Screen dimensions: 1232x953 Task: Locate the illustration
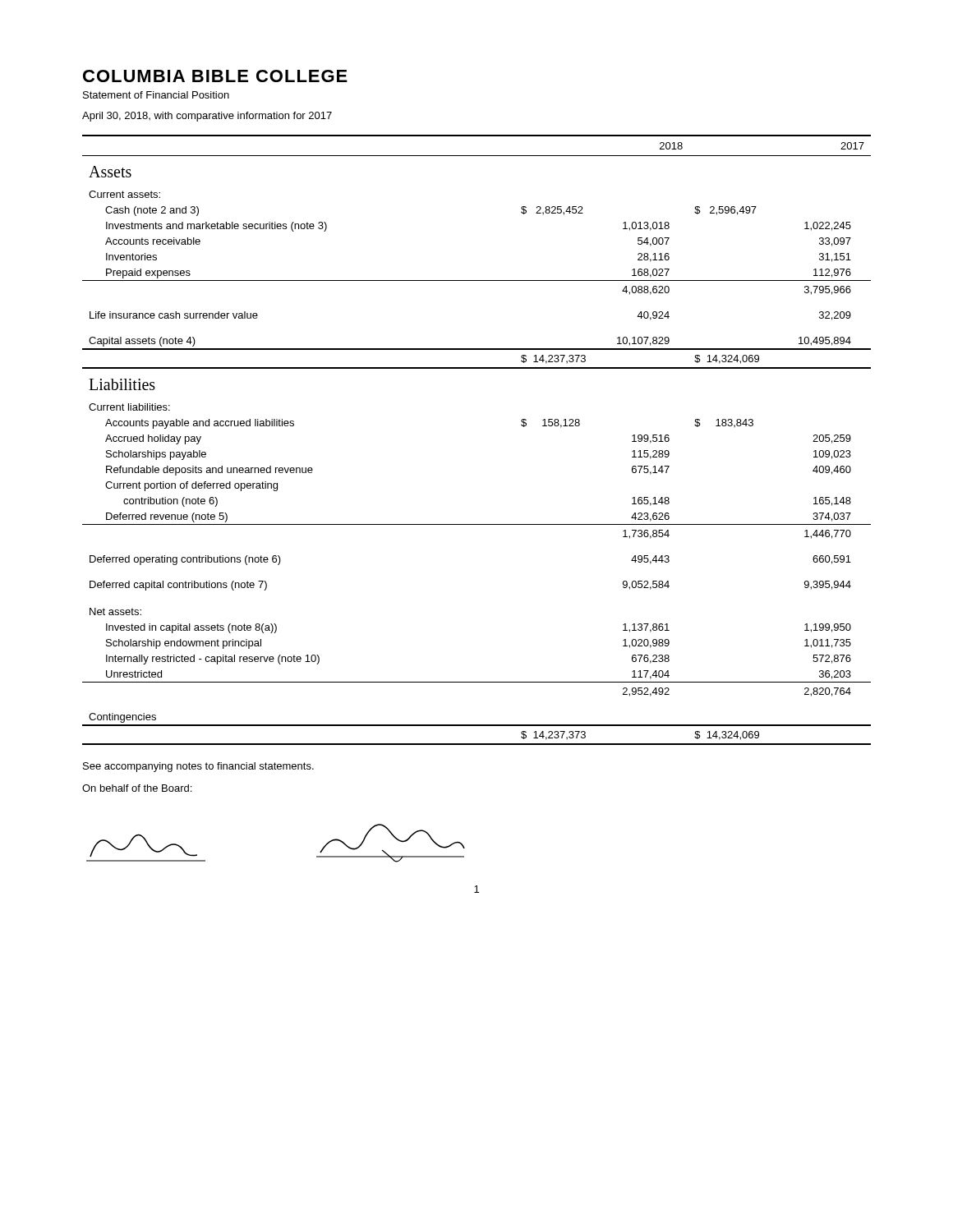[x=476, y=836]
